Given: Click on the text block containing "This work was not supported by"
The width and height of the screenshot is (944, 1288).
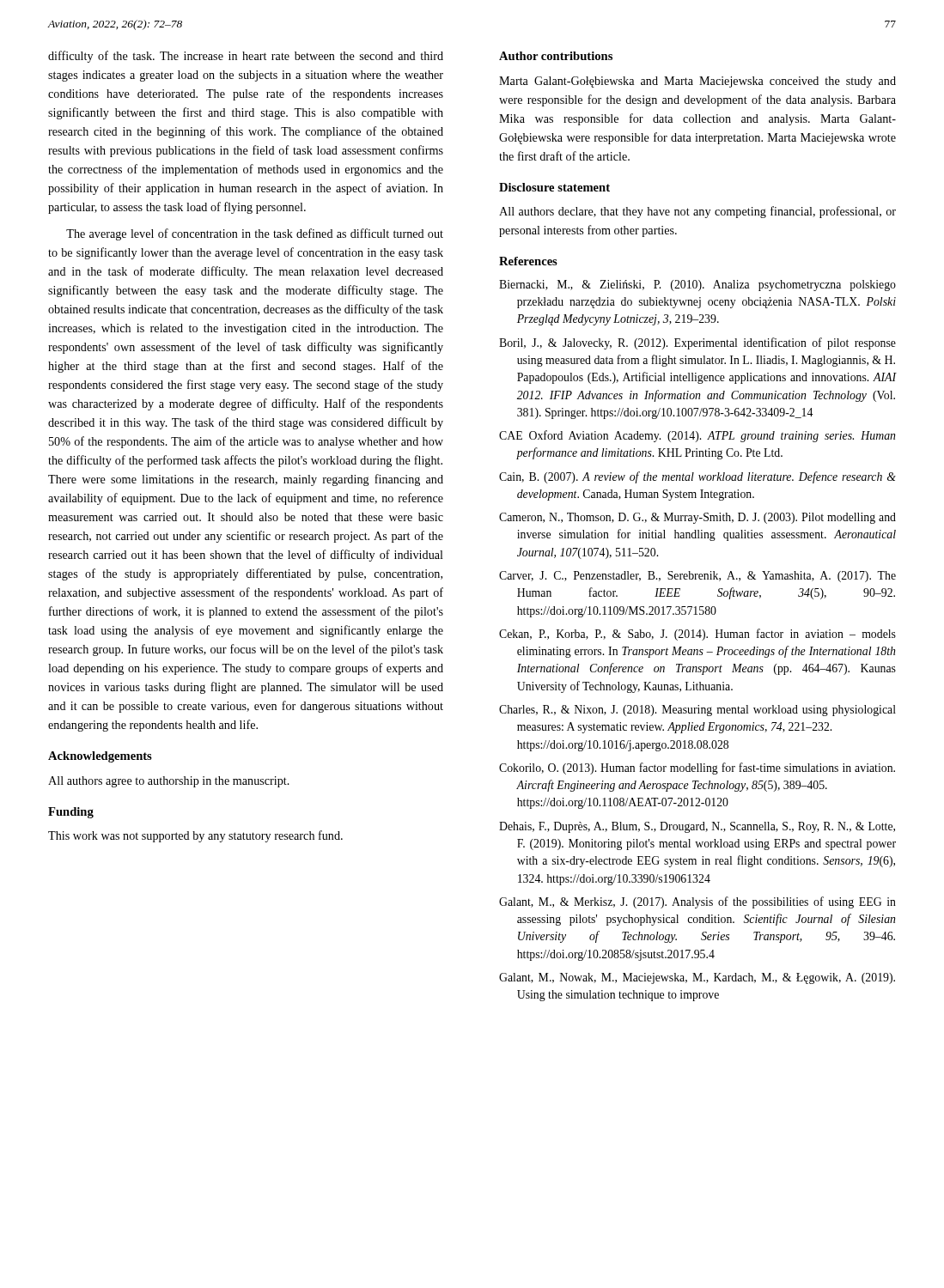Looking at the screenshot, I should point(246,836).
